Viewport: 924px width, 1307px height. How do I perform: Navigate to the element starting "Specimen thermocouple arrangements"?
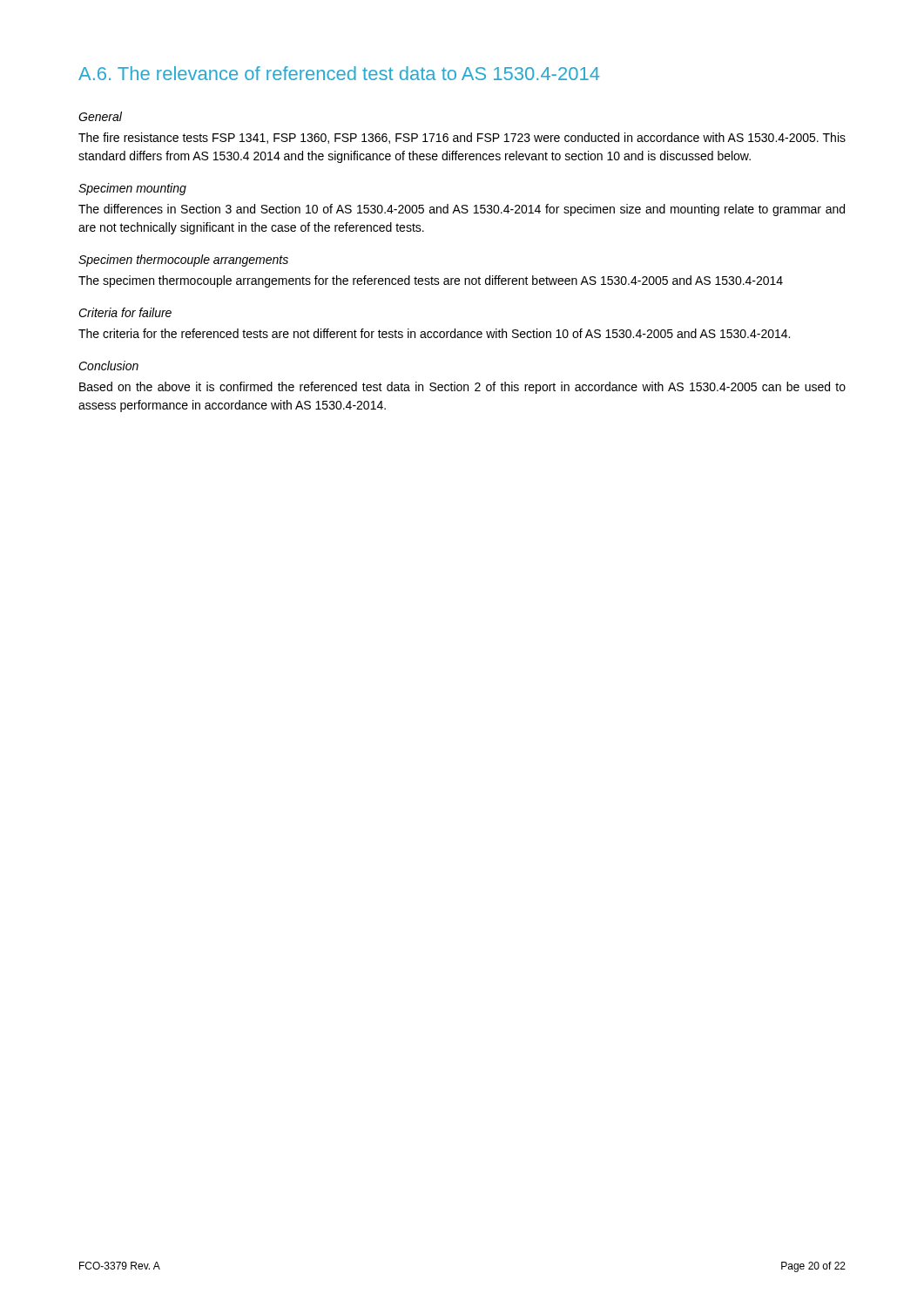(x=183, y=260)
